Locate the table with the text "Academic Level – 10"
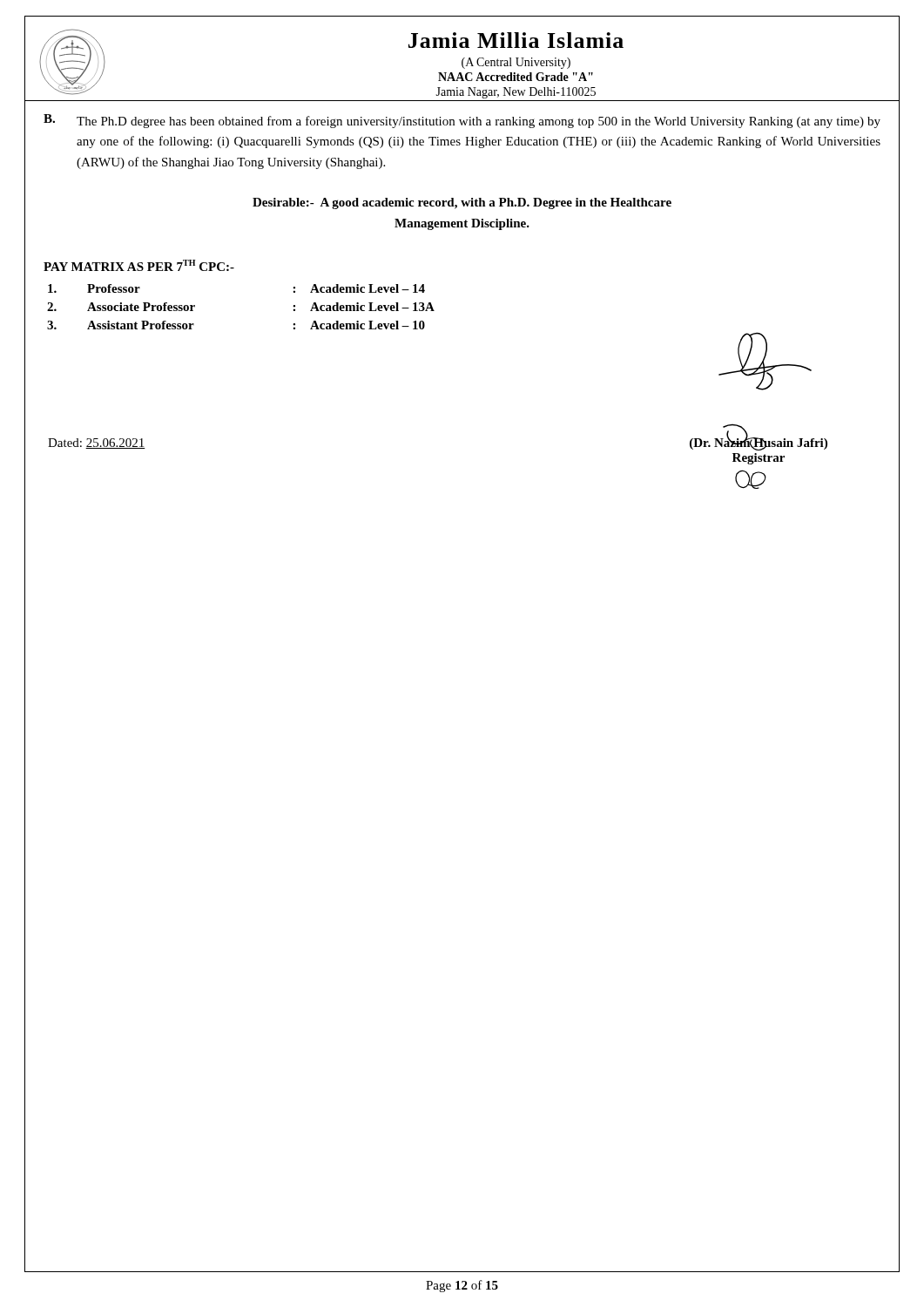This screenshot has height=1307, width=924. pyautogui.click(x=462, y=307)
